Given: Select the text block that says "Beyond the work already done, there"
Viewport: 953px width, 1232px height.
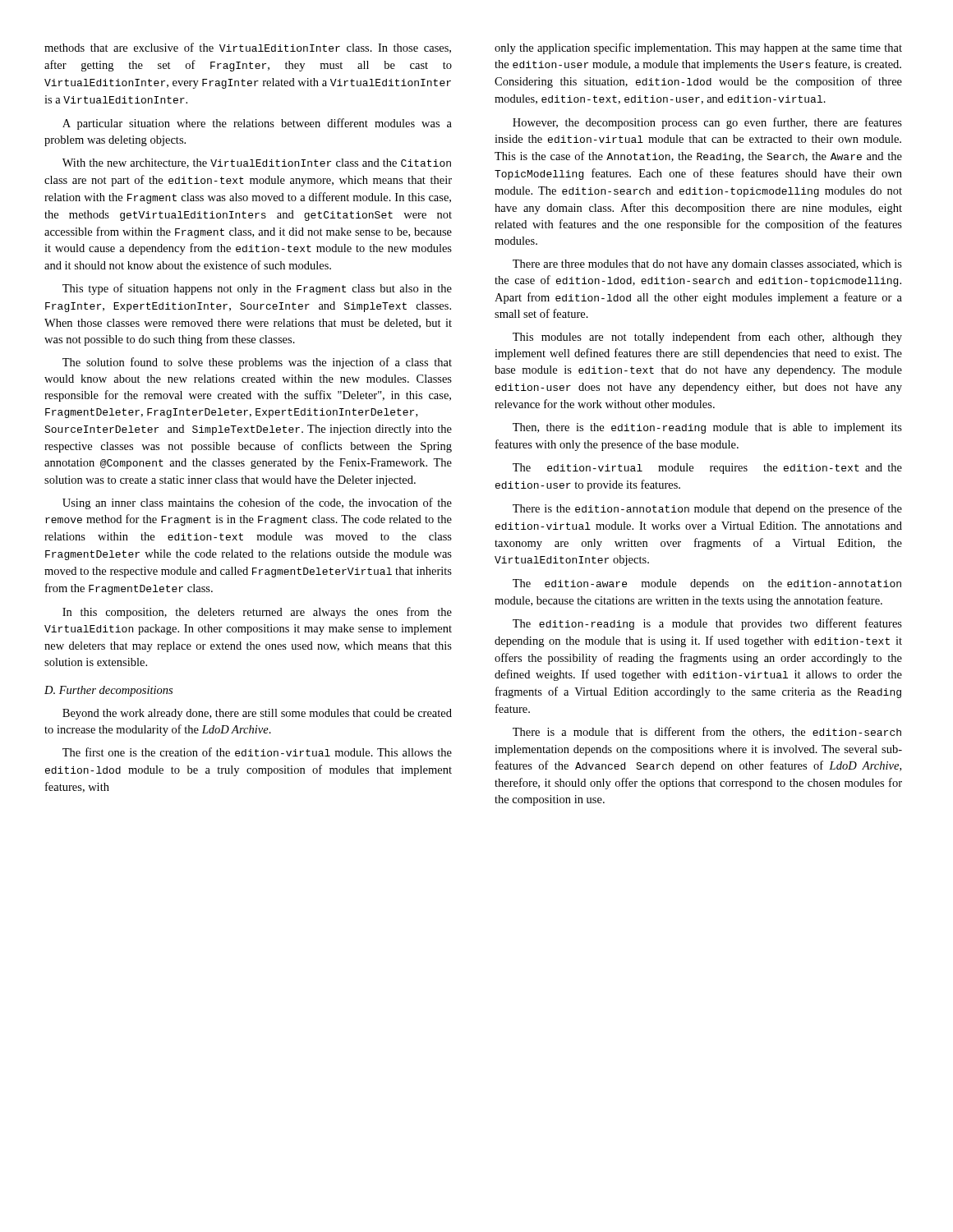Looking at the screenshot, I should (x=248, y=721).
